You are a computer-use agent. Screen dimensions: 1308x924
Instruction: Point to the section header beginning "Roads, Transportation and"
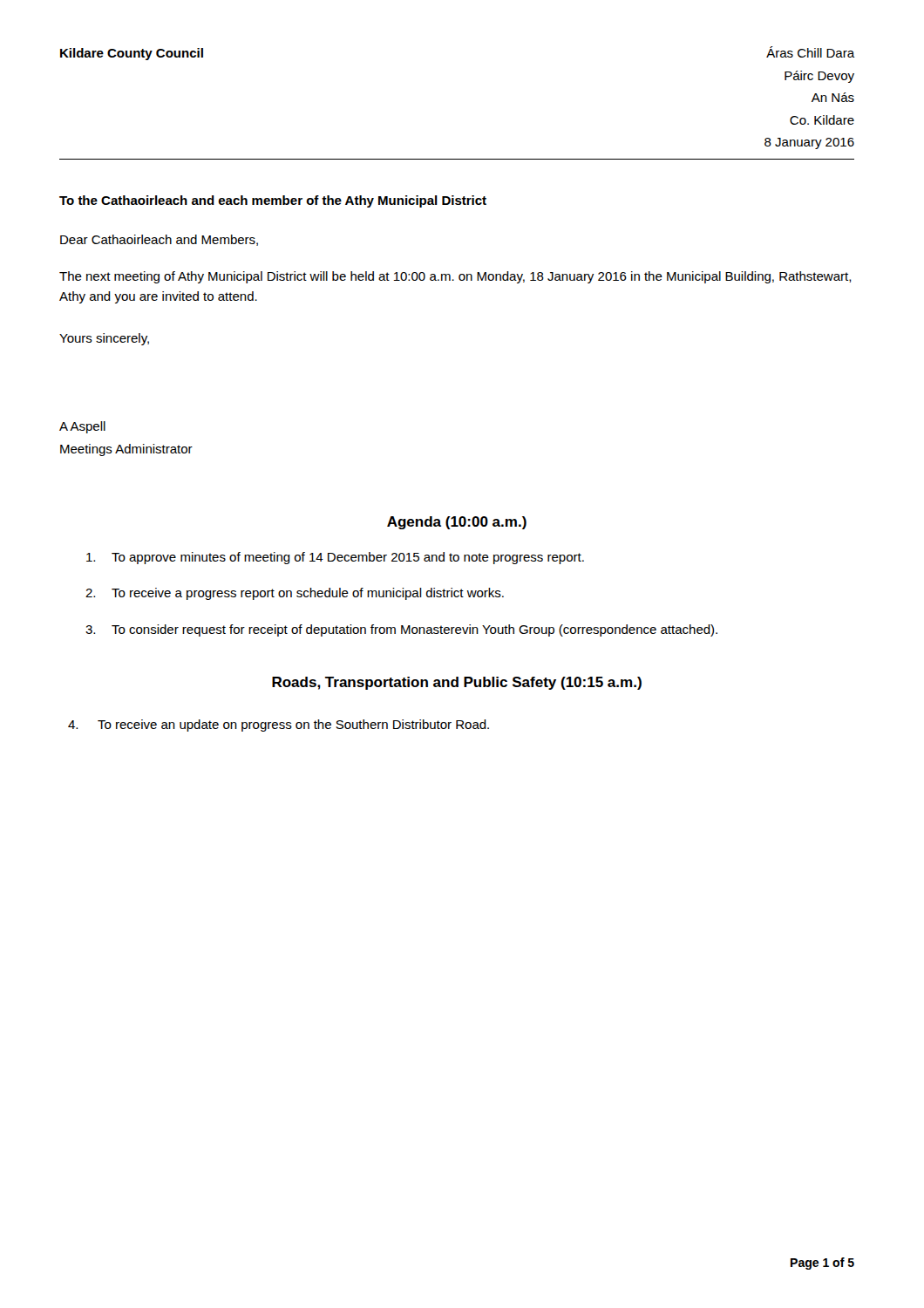coord(457,682)
